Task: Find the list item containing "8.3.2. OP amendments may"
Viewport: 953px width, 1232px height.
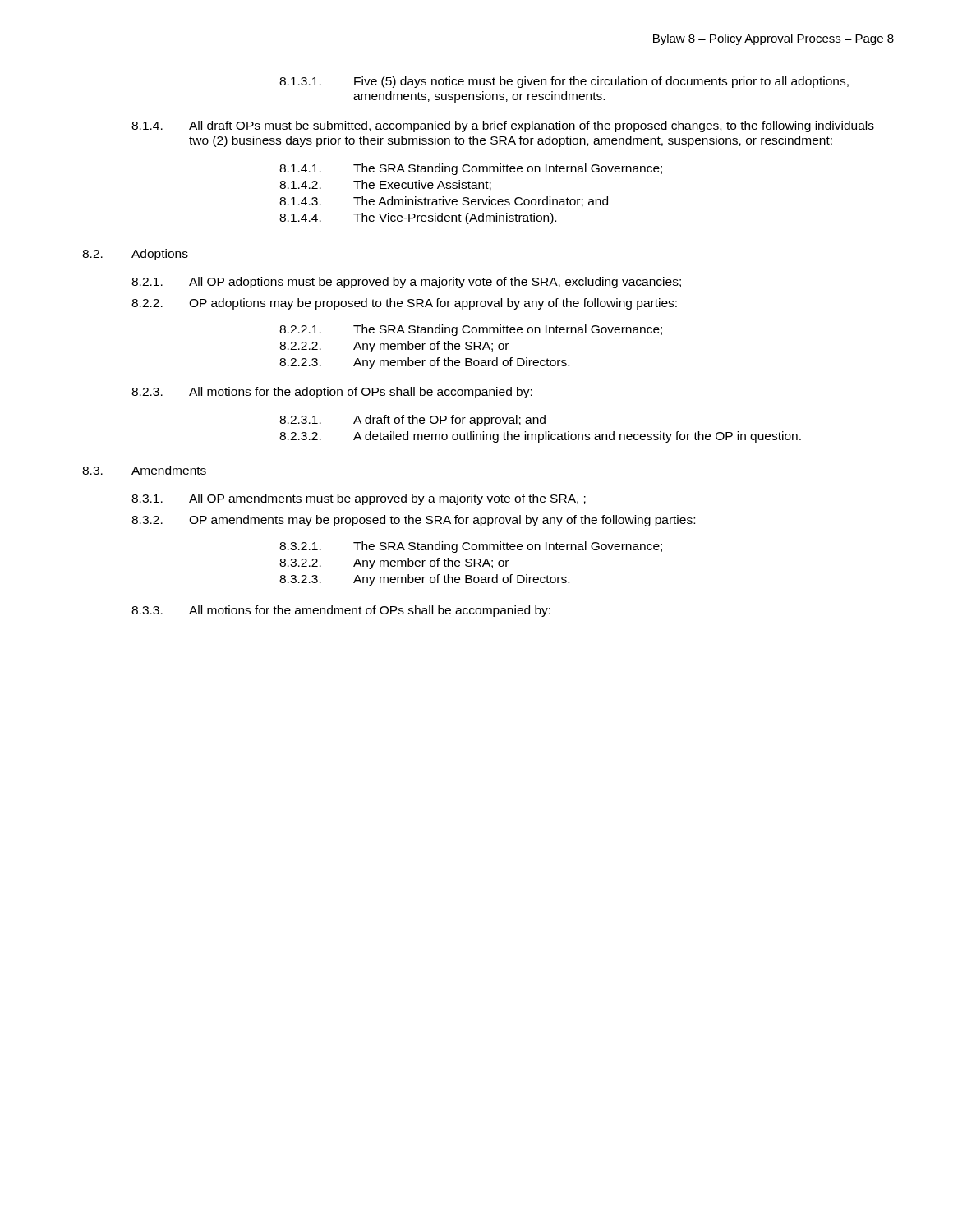Action: coord(513,520)
